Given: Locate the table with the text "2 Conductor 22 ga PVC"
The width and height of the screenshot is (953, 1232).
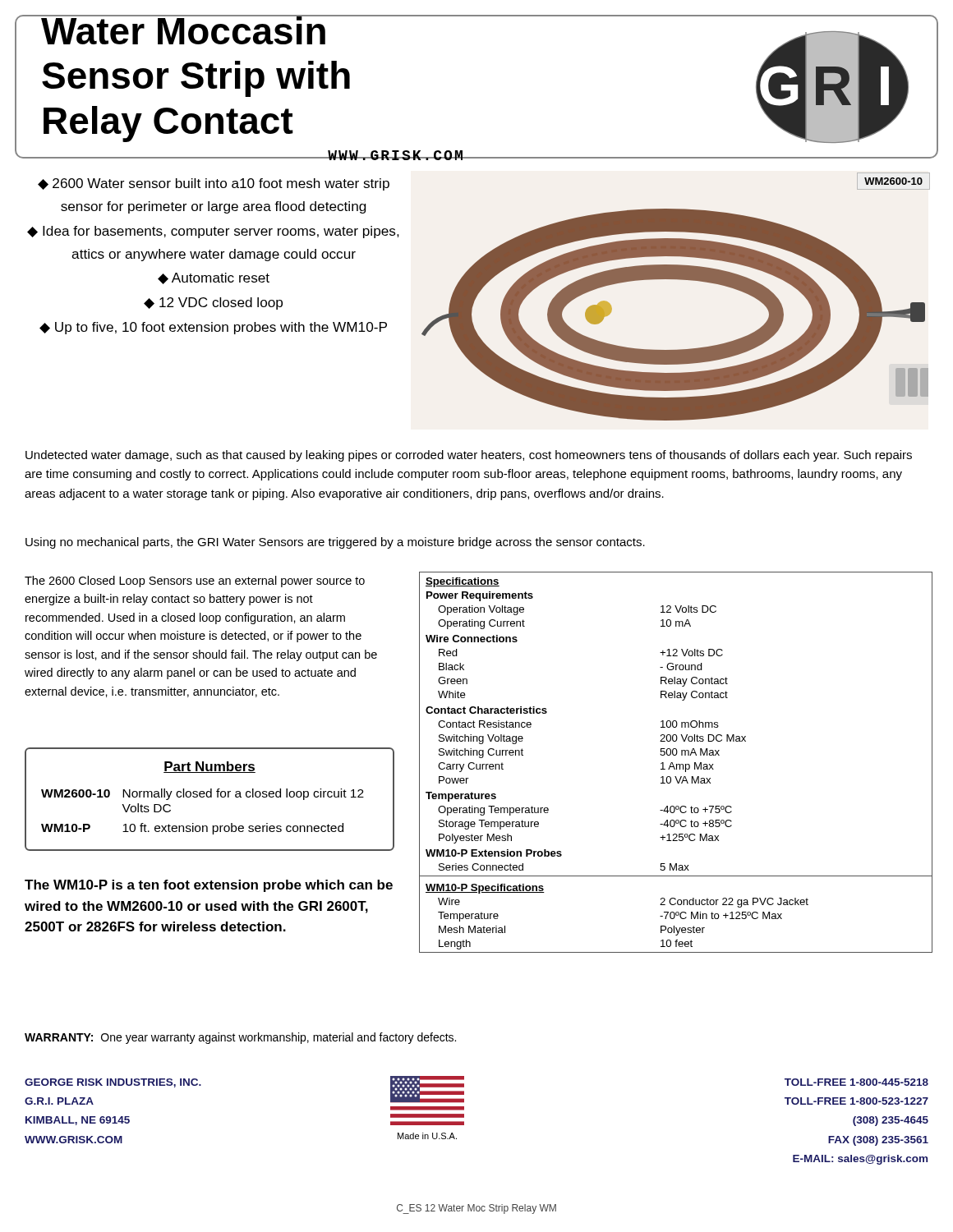Looking at the screenshot, I should coord(676,762).
